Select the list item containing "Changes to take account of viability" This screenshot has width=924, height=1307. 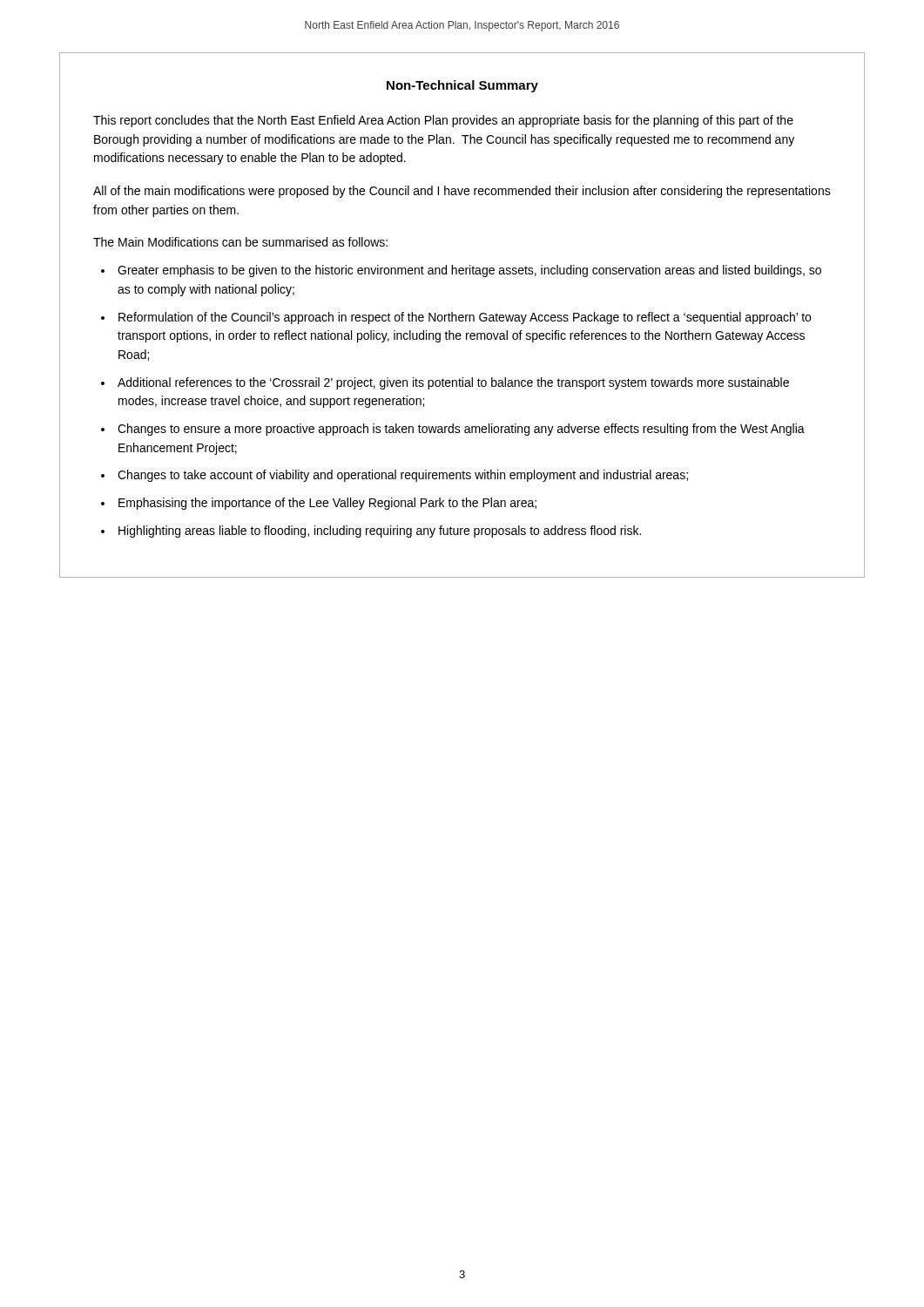tap(403, 475)
